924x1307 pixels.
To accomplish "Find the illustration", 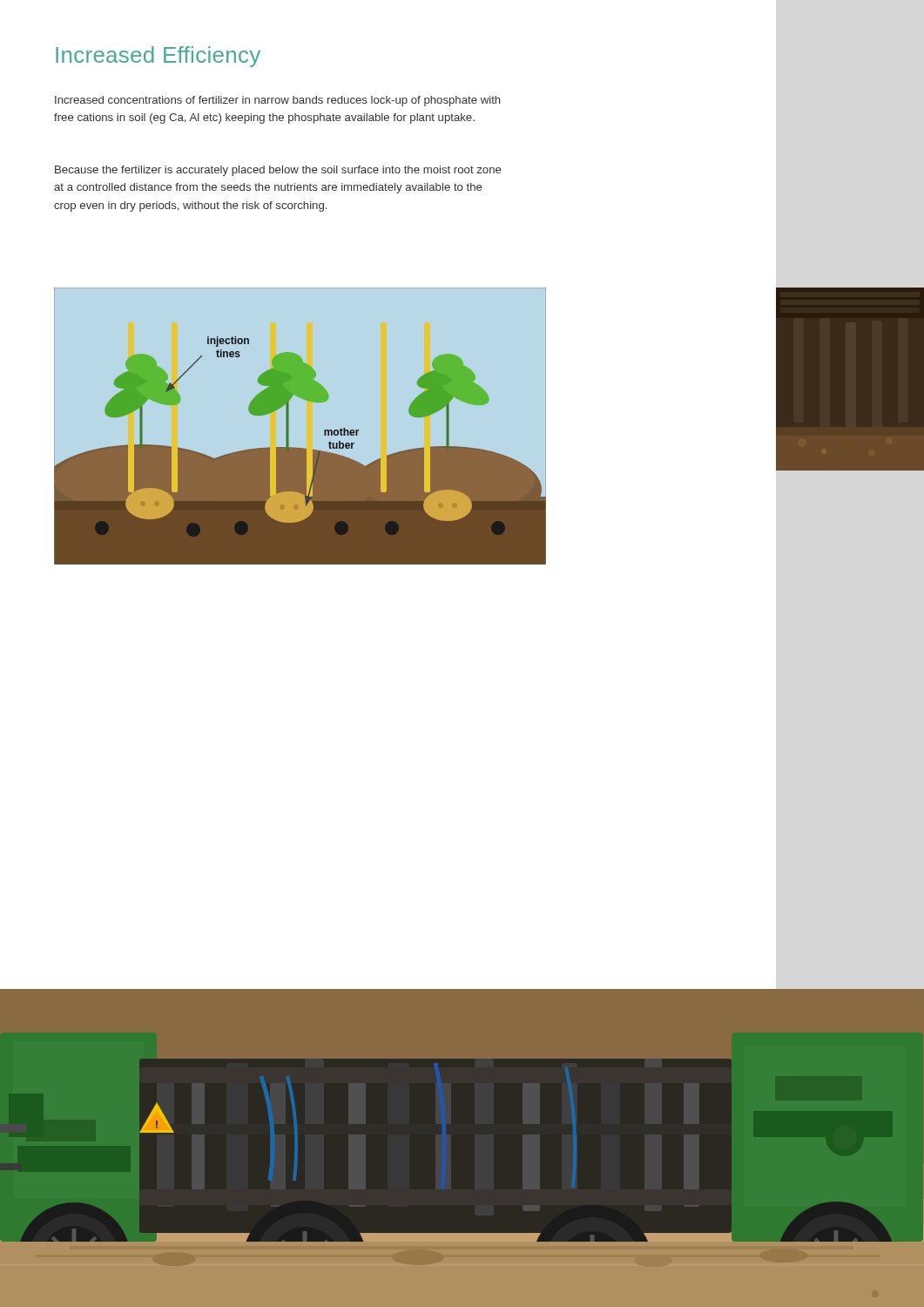I will tap(300, 426).
